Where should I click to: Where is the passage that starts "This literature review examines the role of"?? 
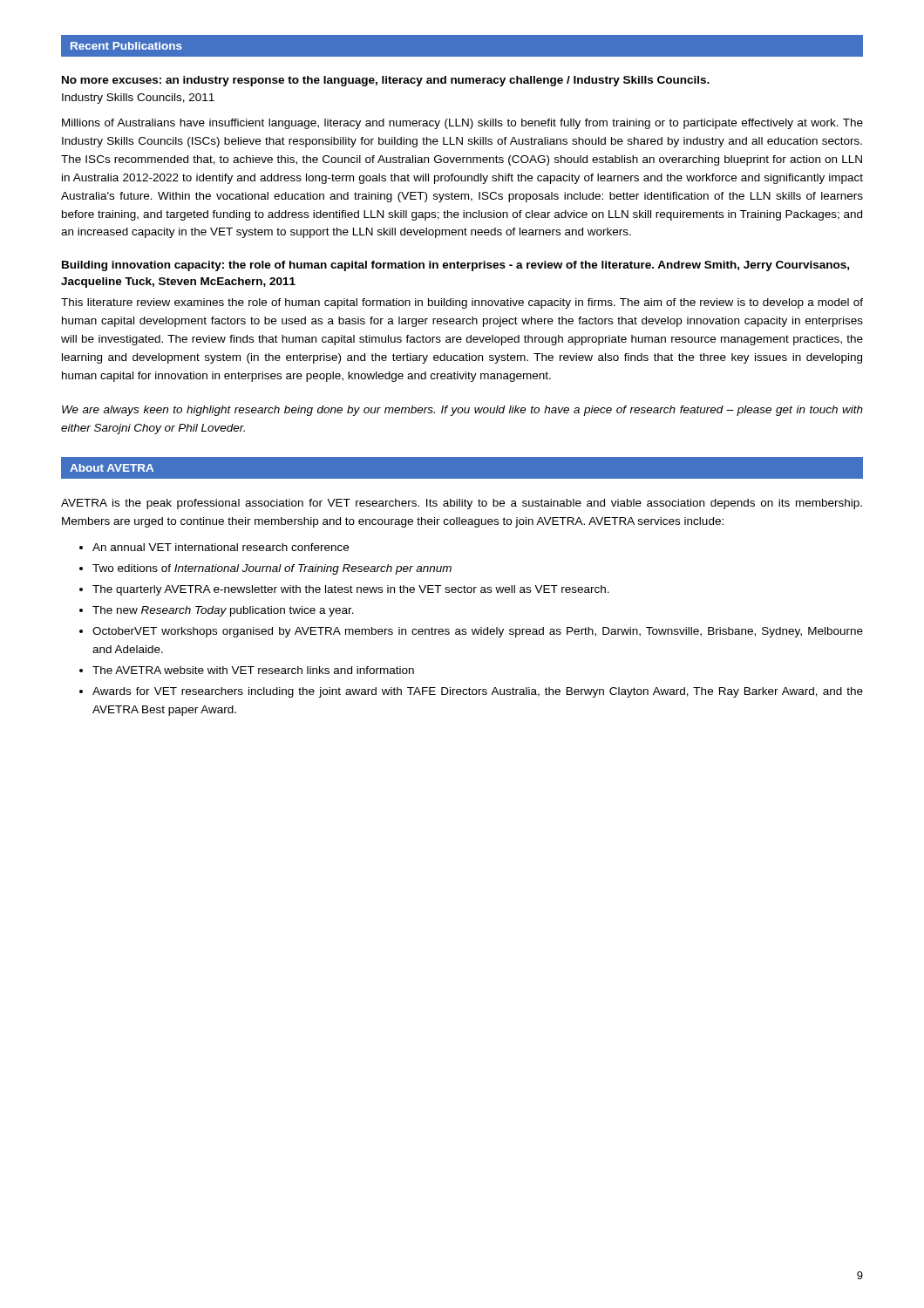pos(462,339)
